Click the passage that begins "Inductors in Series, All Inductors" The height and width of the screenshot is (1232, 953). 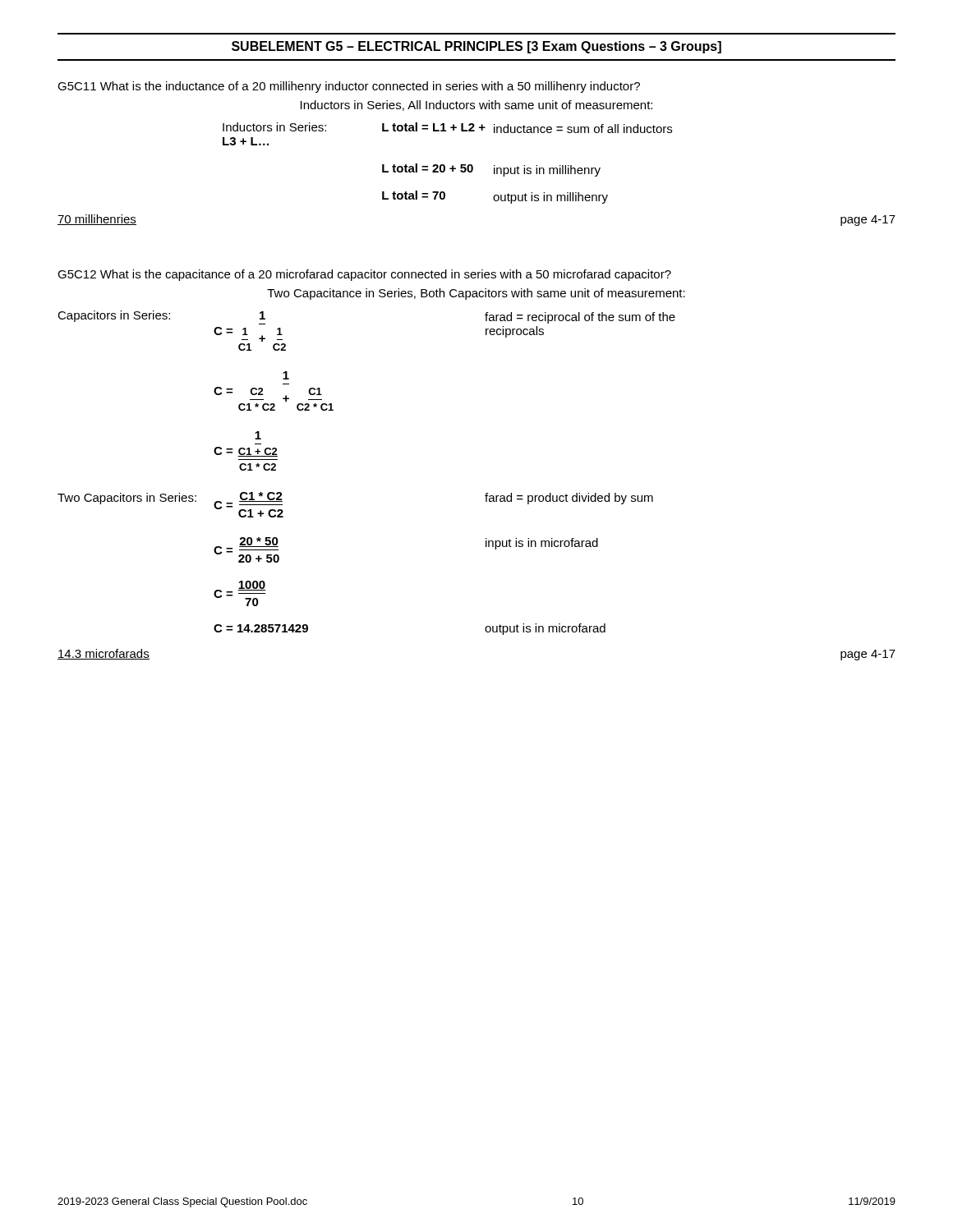click(476, 105)
